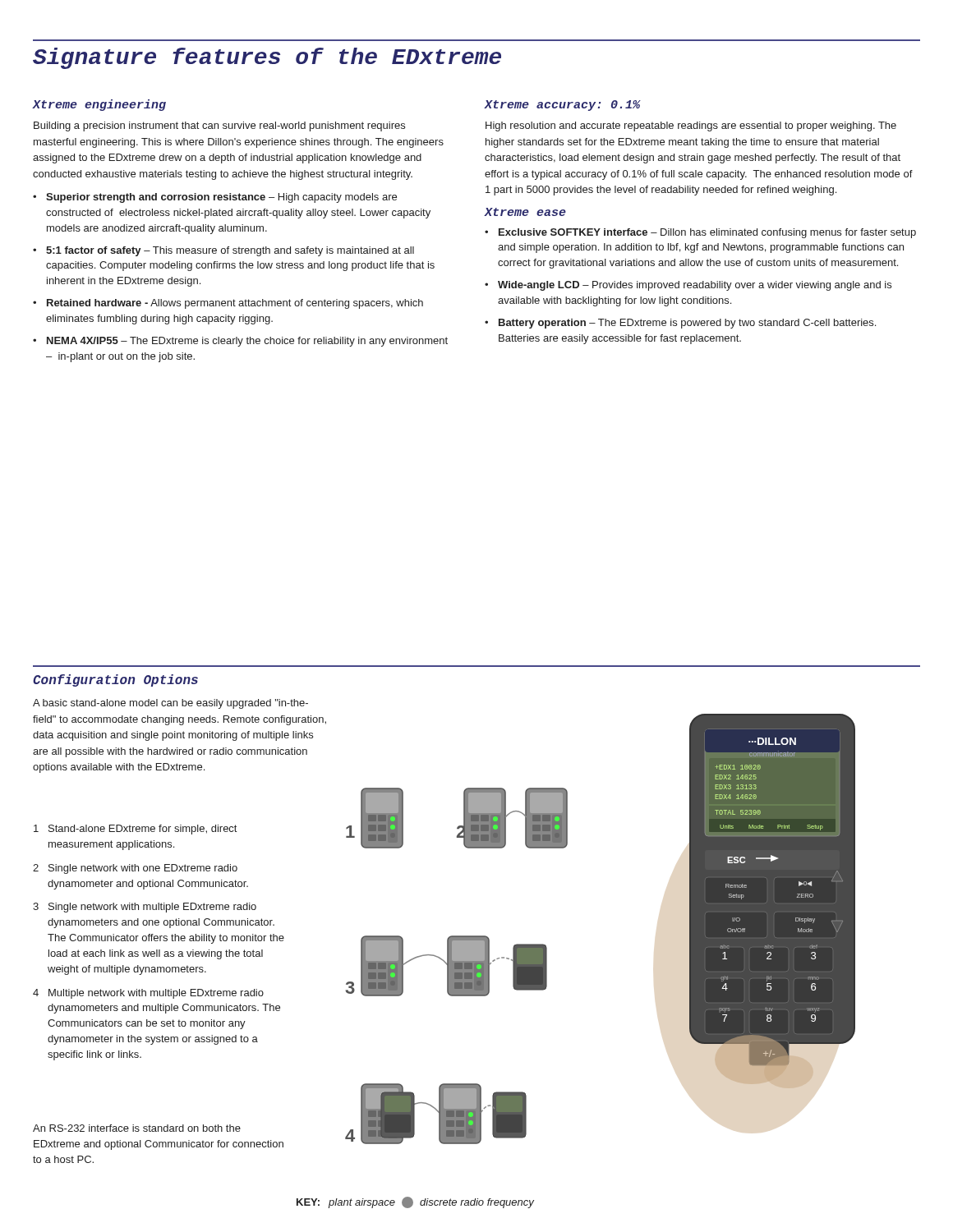Select the section header containing "Xtreme accuracy: 0.1%"
The height and width of the screenshot is (1232, 953).
click(562, 106)
